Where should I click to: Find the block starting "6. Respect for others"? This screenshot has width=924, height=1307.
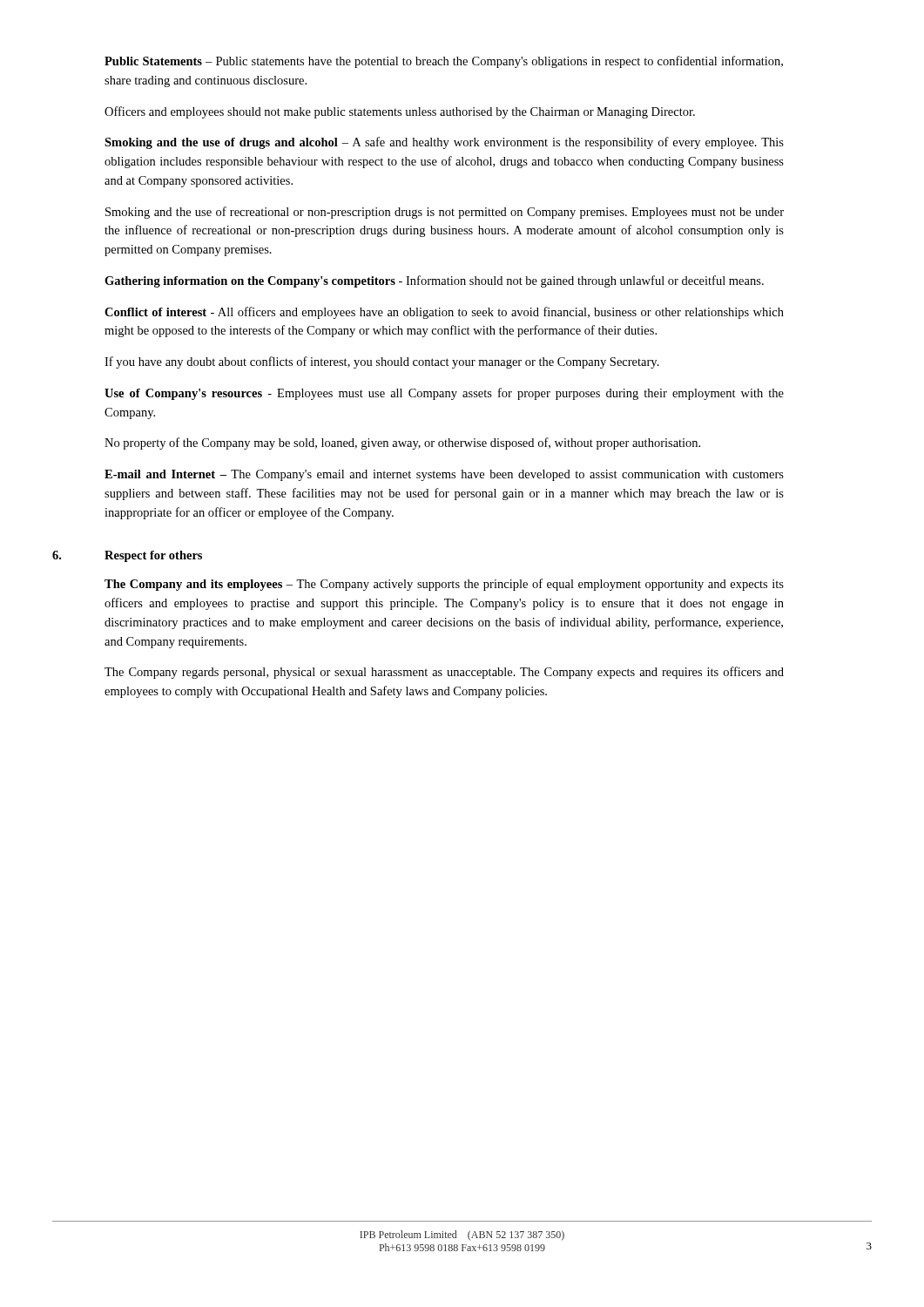[x=153, y=556]
